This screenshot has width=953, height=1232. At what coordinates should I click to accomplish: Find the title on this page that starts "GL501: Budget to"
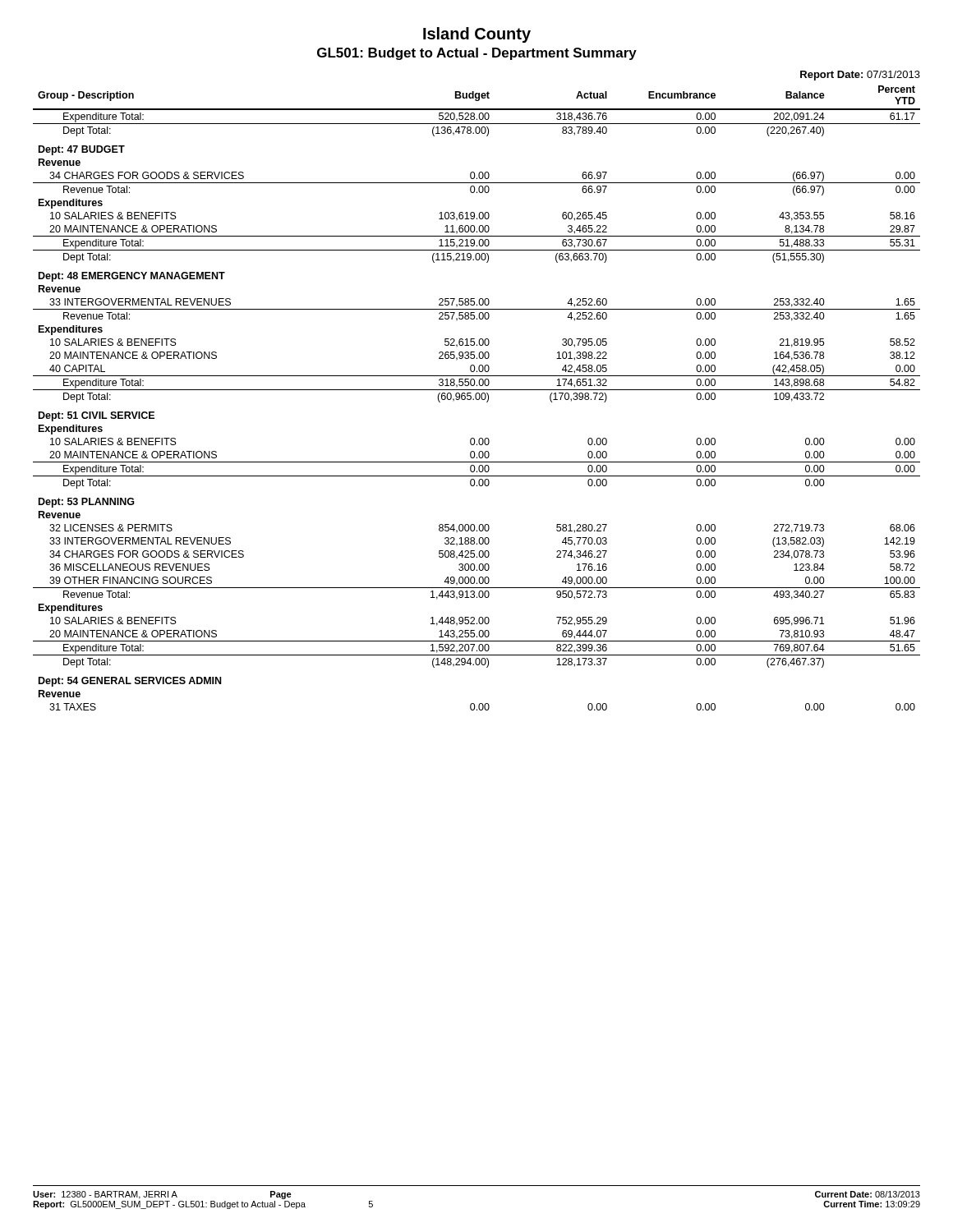tap(476, 53)
